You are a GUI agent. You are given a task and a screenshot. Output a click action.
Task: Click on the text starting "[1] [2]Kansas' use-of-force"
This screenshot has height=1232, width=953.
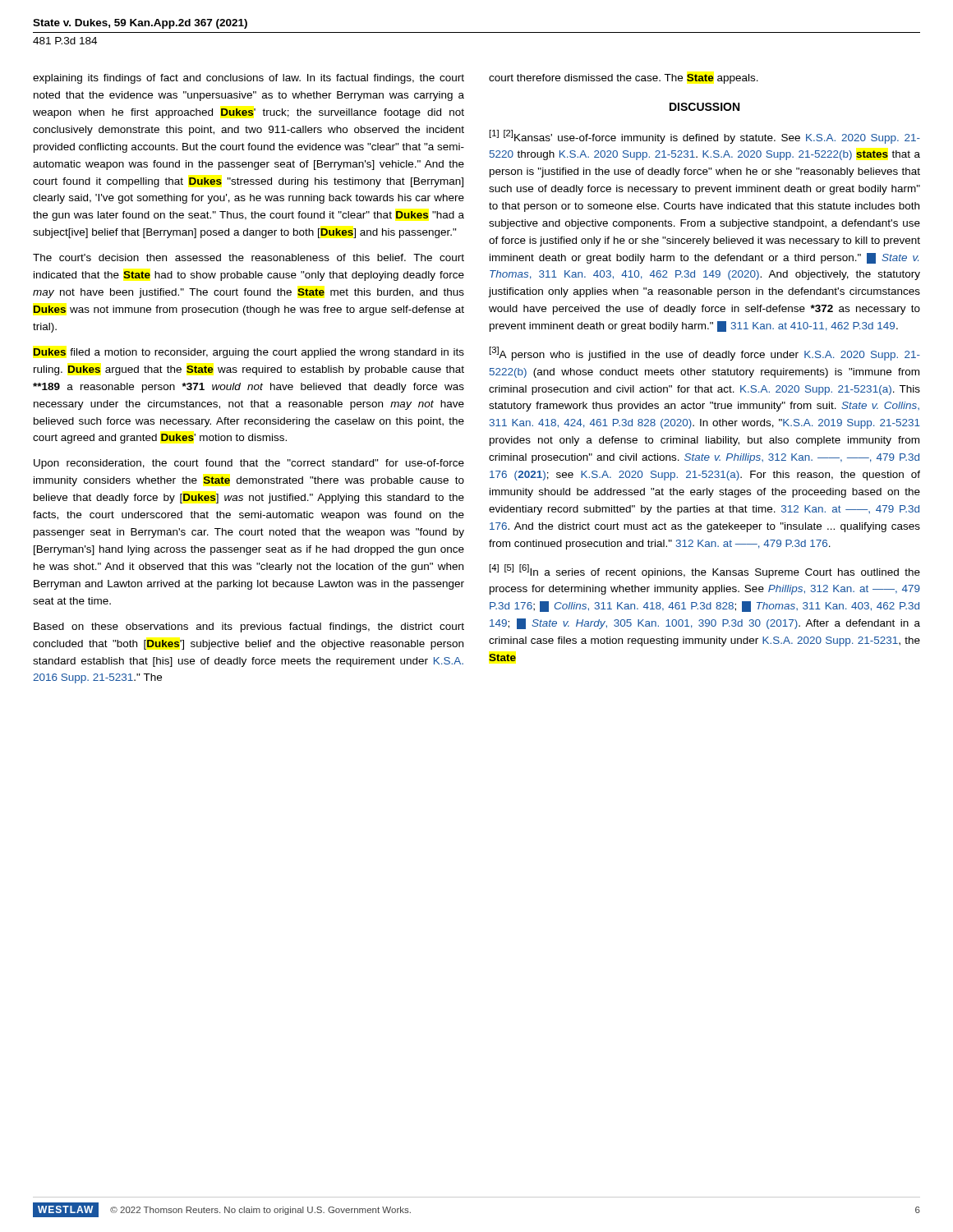(704, 231)
